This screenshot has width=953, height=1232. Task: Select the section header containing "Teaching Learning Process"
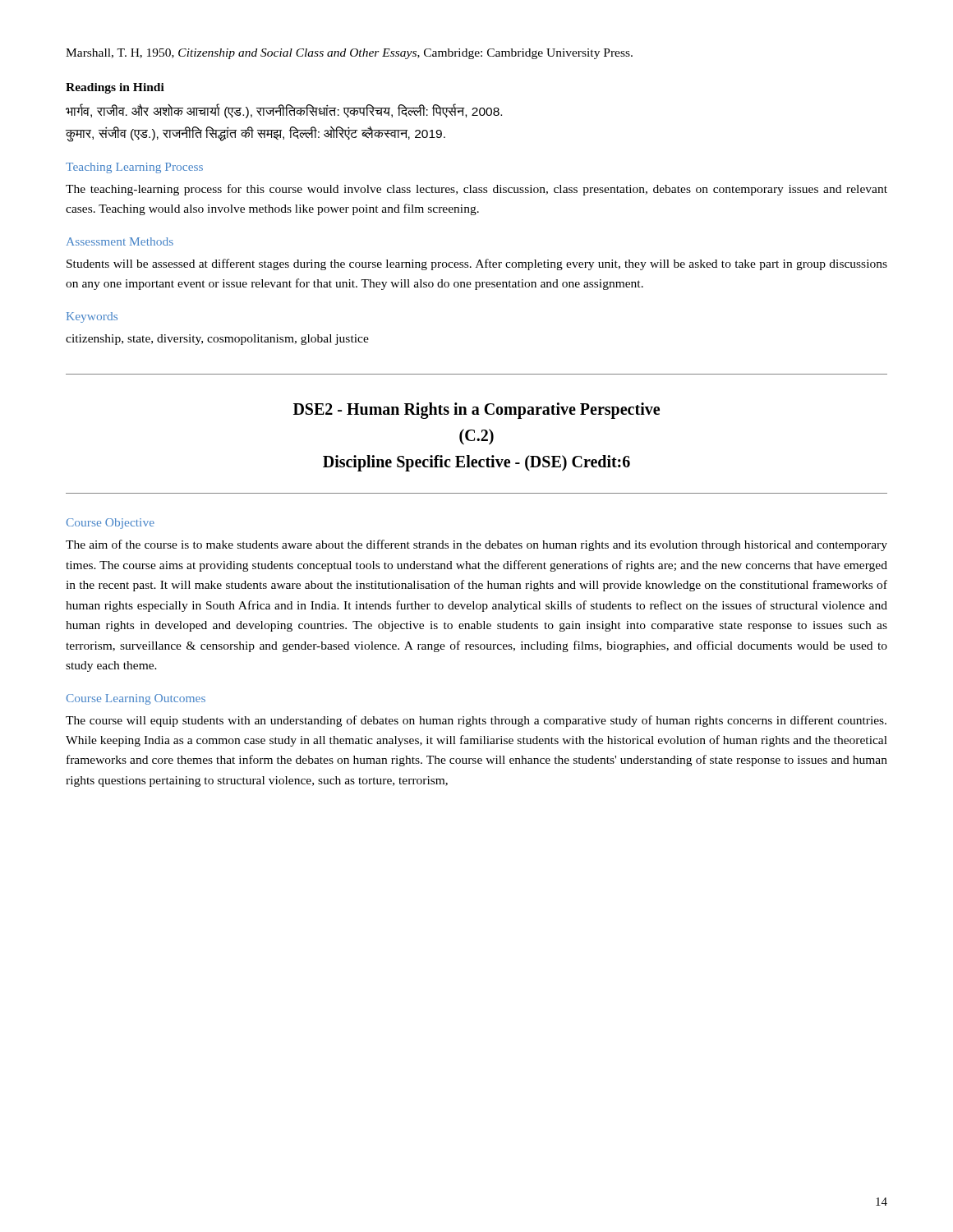point(135,166)
